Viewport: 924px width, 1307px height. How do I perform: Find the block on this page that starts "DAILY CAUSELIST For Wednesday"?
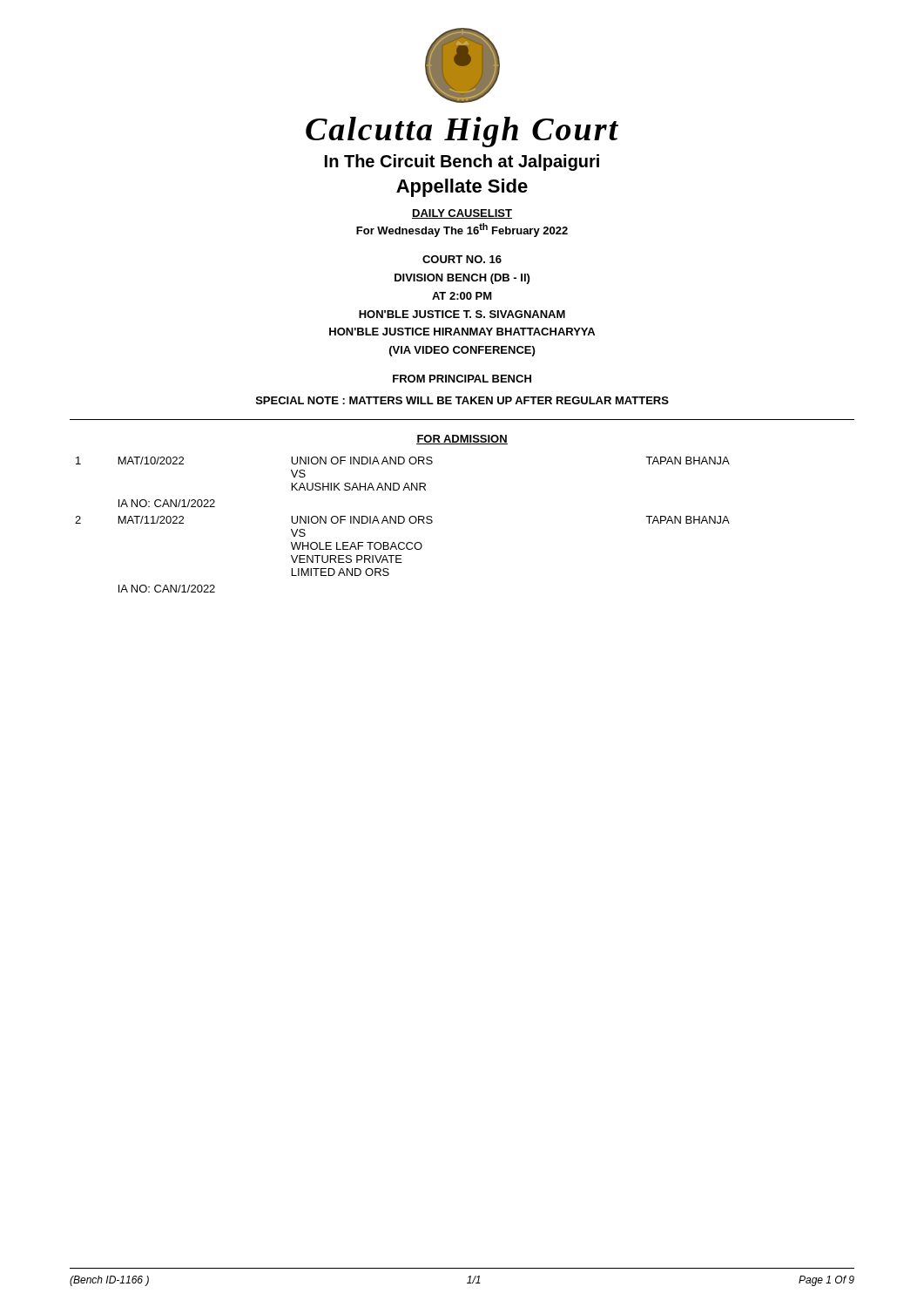(x=462, y=222)
